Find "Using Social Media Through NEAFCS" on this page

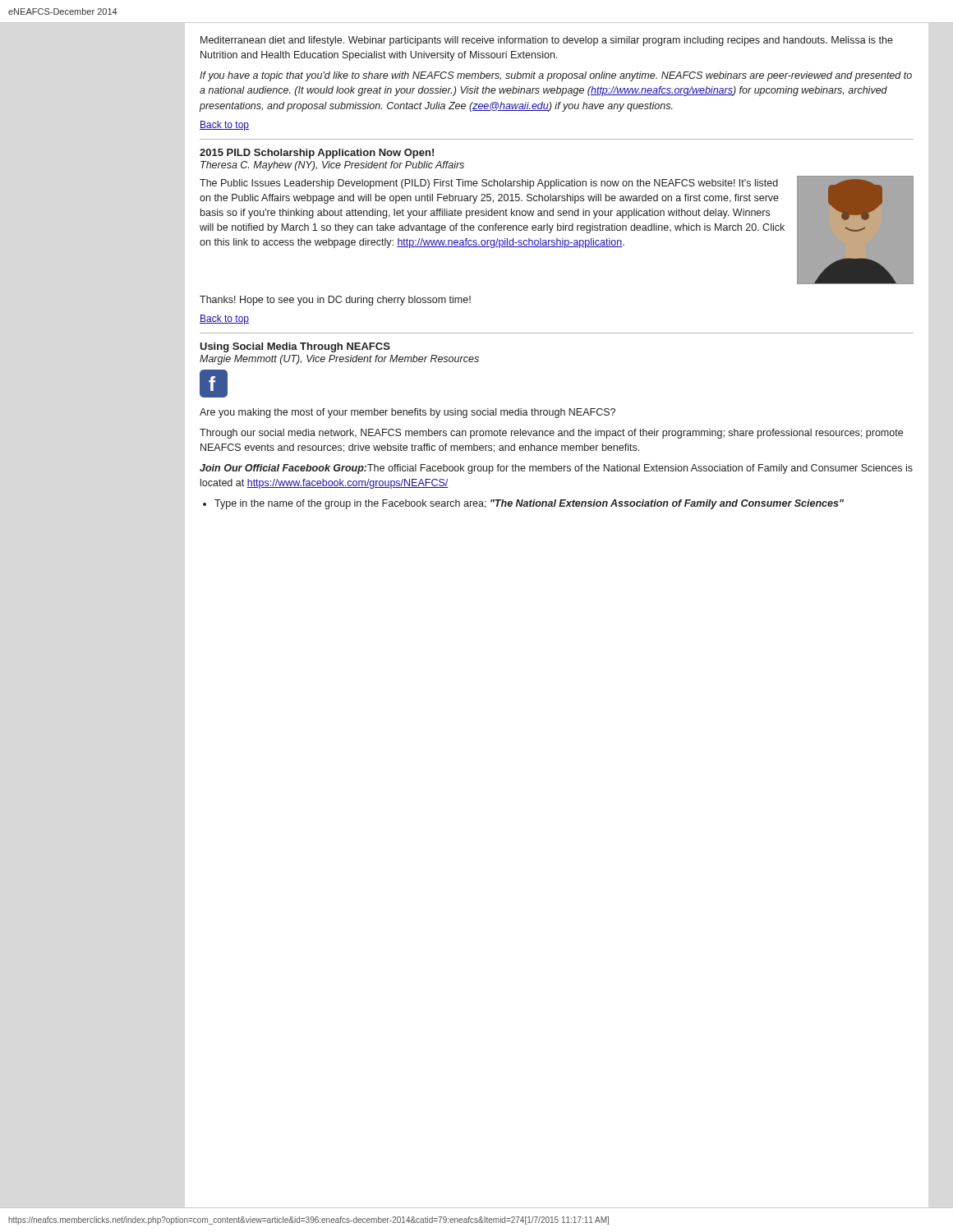pos(295,346)
